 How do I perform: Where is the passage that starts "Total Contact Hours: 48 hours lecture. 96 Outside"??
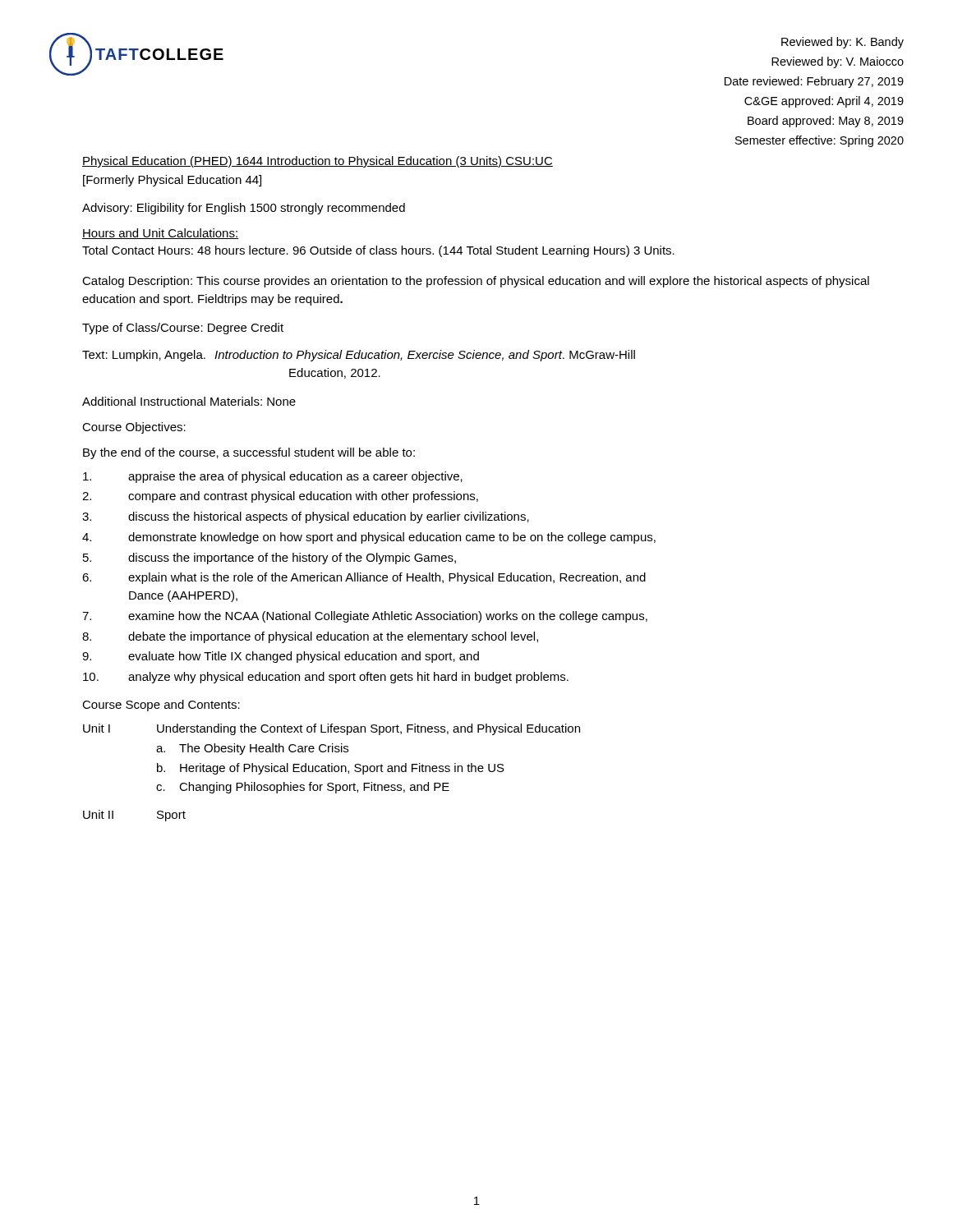point(379,250)
